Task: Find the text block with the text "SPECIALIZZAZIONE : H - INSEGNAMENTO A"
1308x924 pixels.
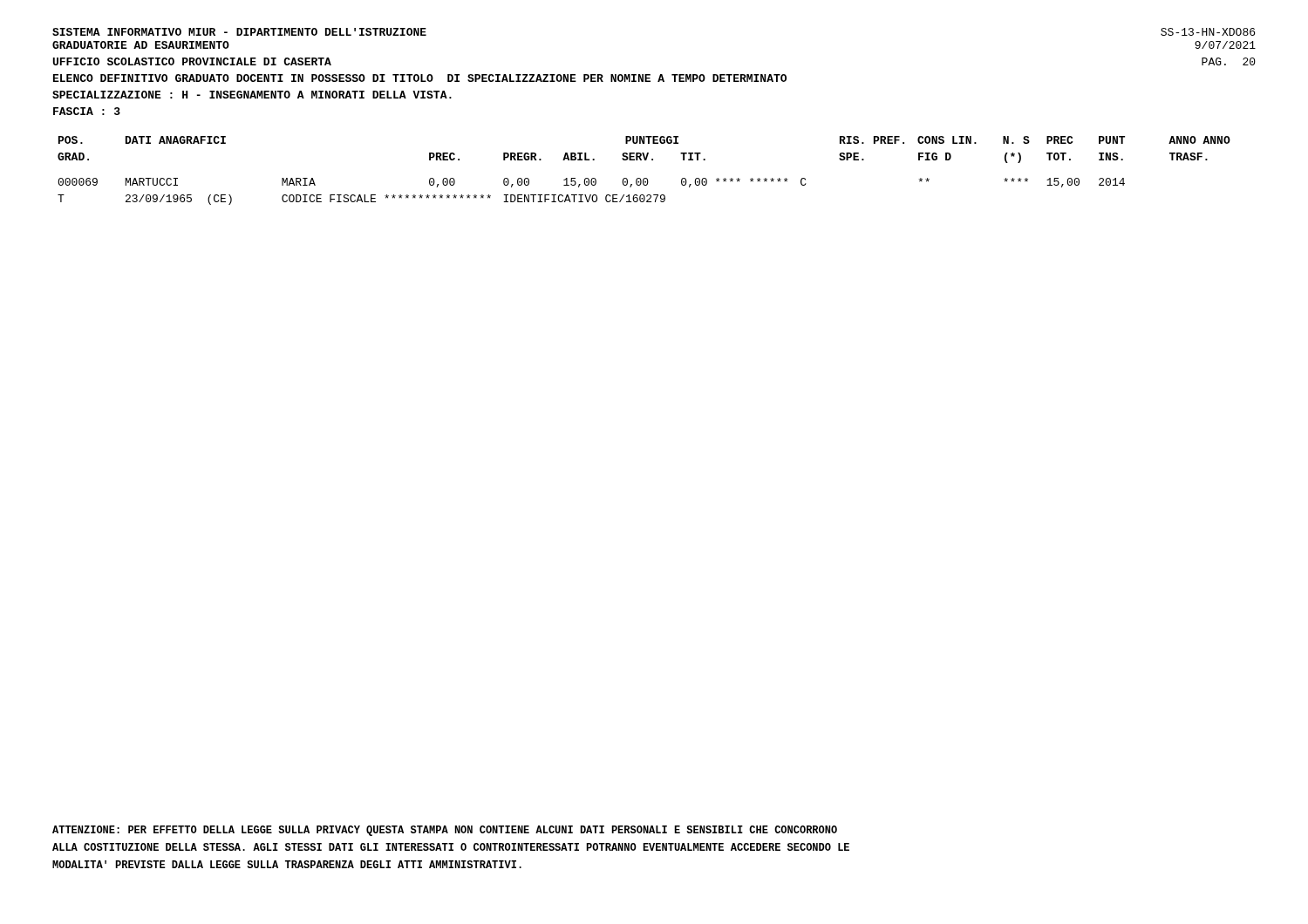Action: click(253, 95)
